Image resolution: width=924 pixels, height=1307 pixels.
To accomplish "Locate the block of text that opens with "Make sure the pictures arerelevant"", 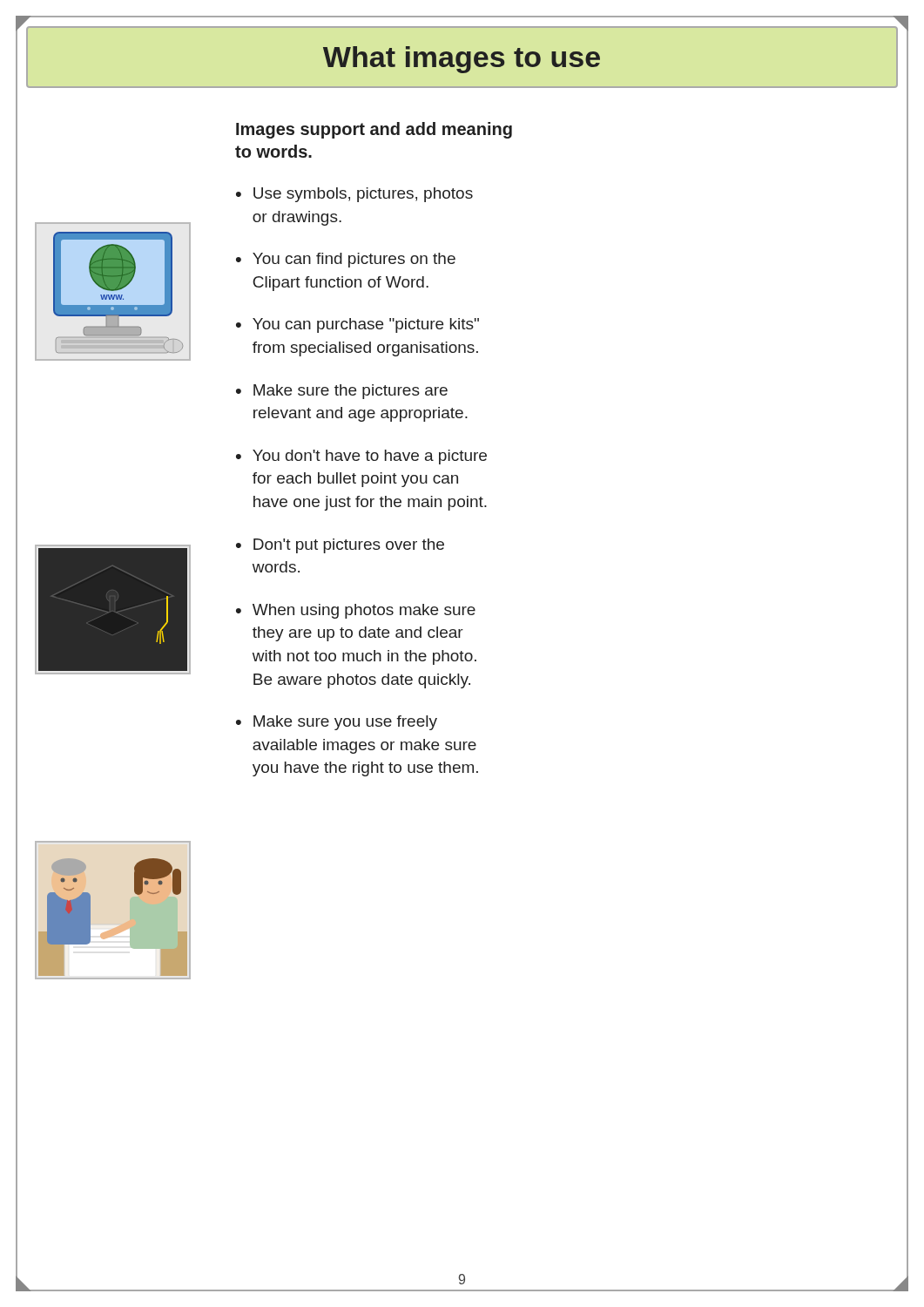I will (x=360, y=401).
